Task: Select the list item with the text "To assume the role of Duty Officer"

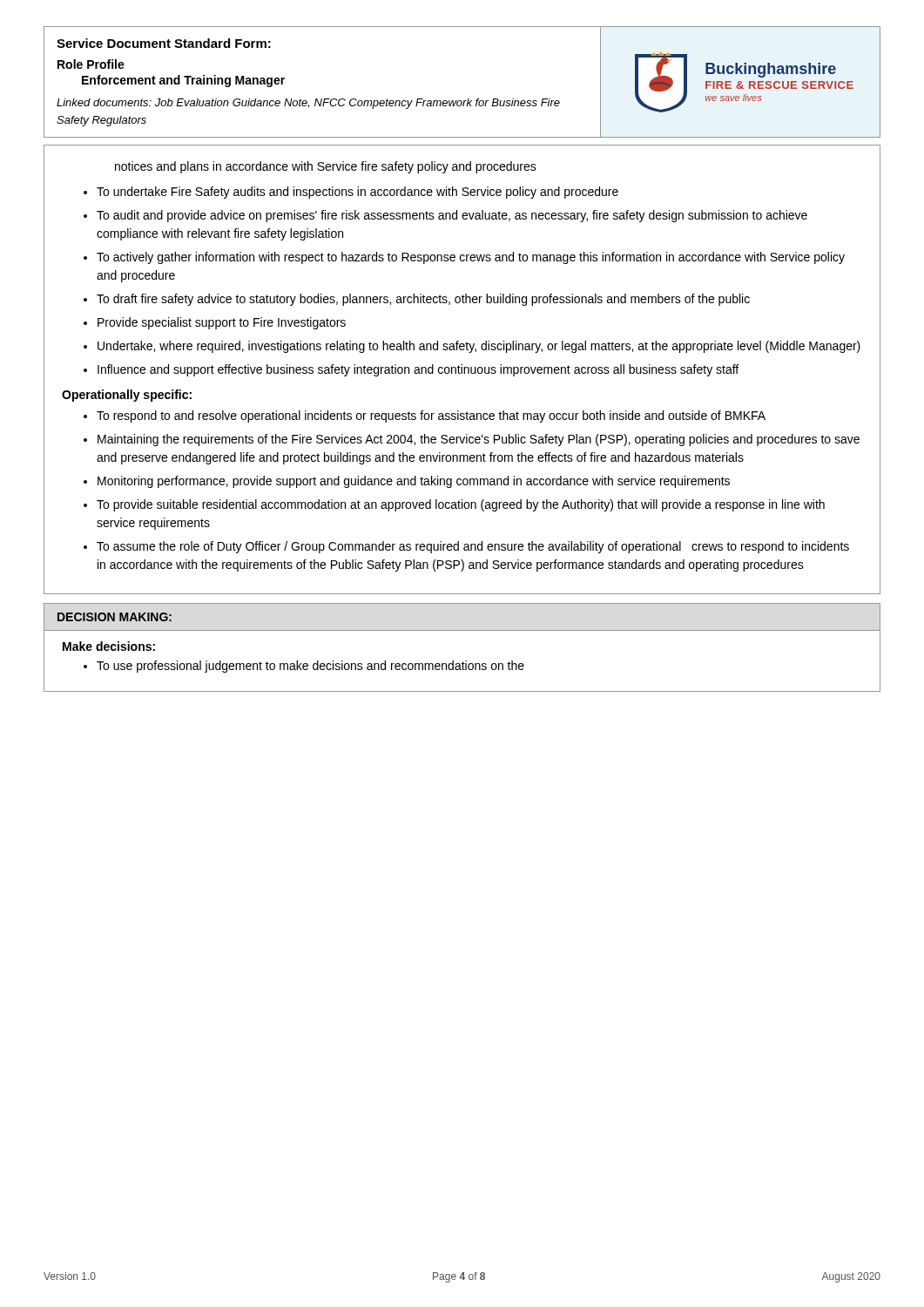Action: point(473,555)
